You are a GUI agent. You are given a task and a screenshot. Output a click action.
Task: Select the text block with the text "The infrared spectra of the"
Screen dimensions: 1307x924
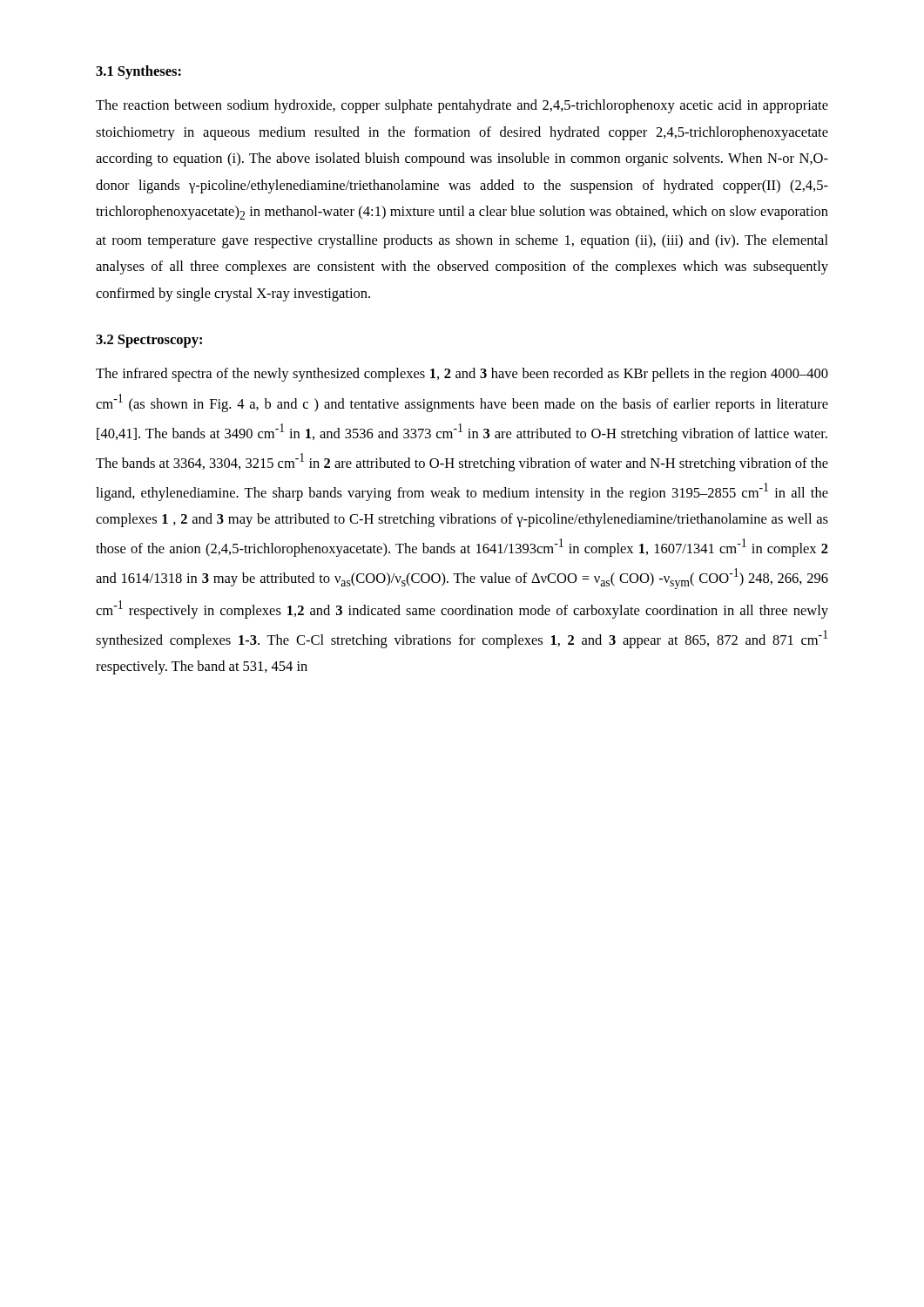(x=462, y=520)
